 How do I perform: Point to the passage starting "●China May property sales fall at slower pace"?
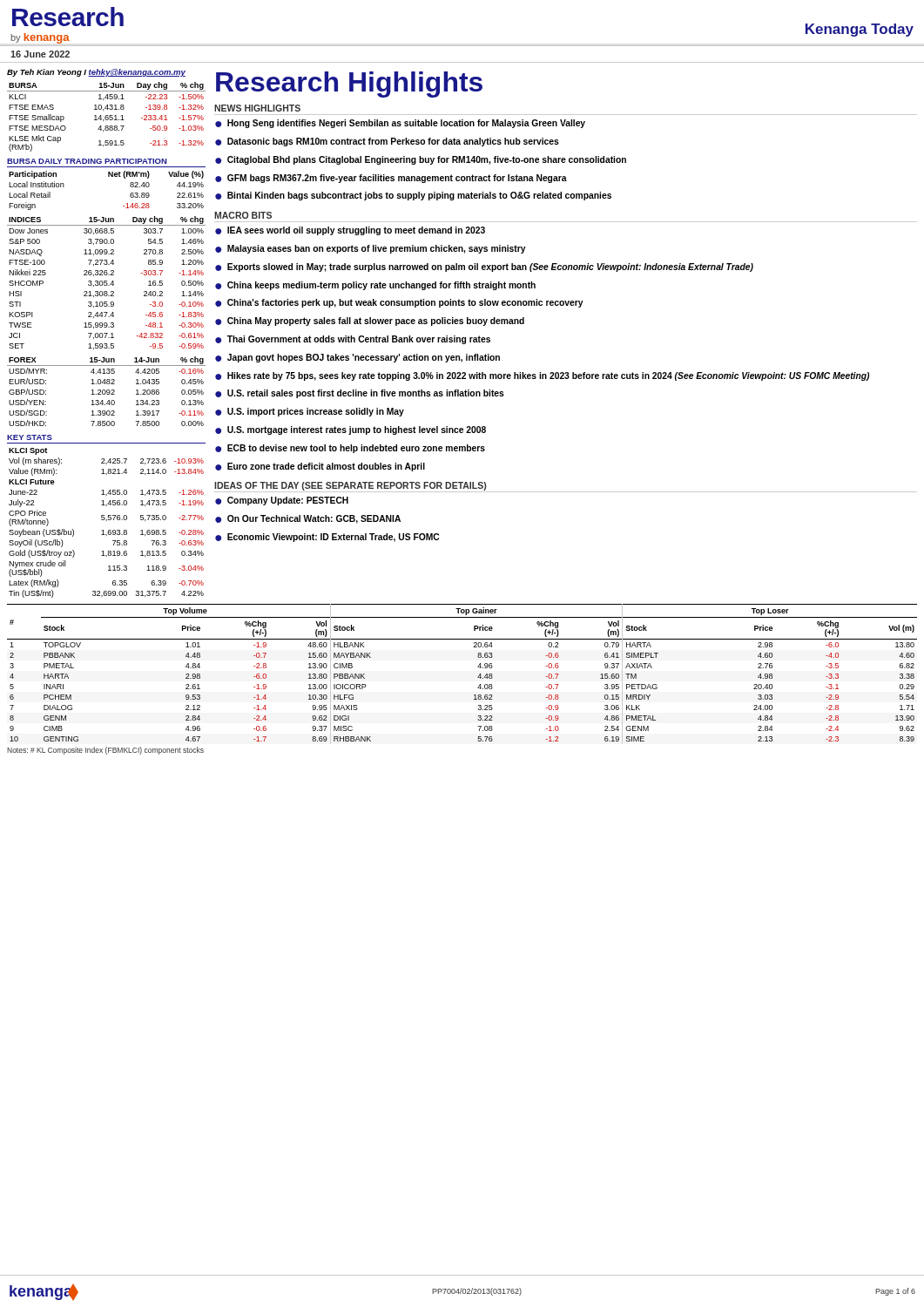click(x=369, y=323)
